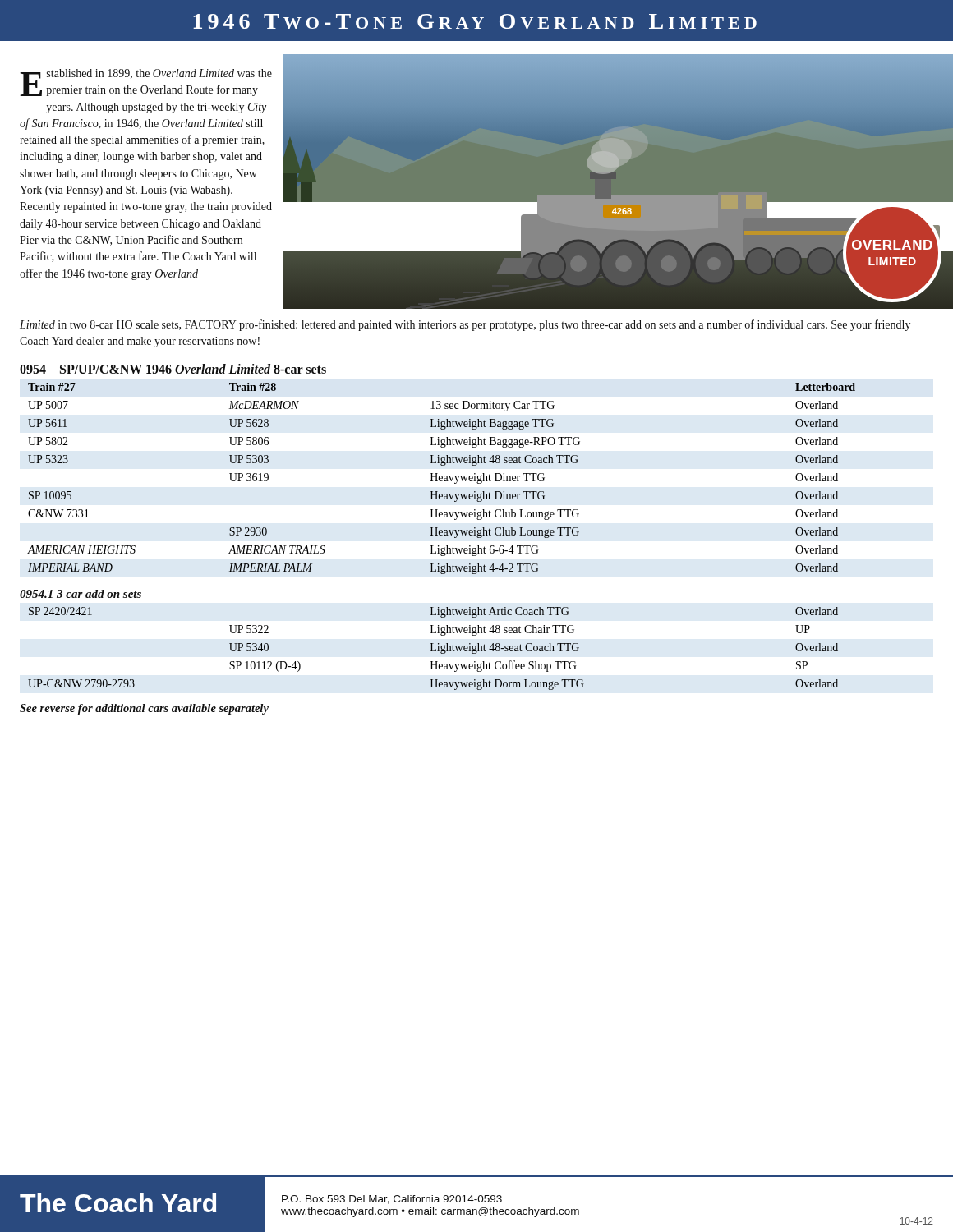Locate the section header that reads "0954.1 3 car add on sets"
This screenshot has height=1232, width=953.
click(81, 594)
